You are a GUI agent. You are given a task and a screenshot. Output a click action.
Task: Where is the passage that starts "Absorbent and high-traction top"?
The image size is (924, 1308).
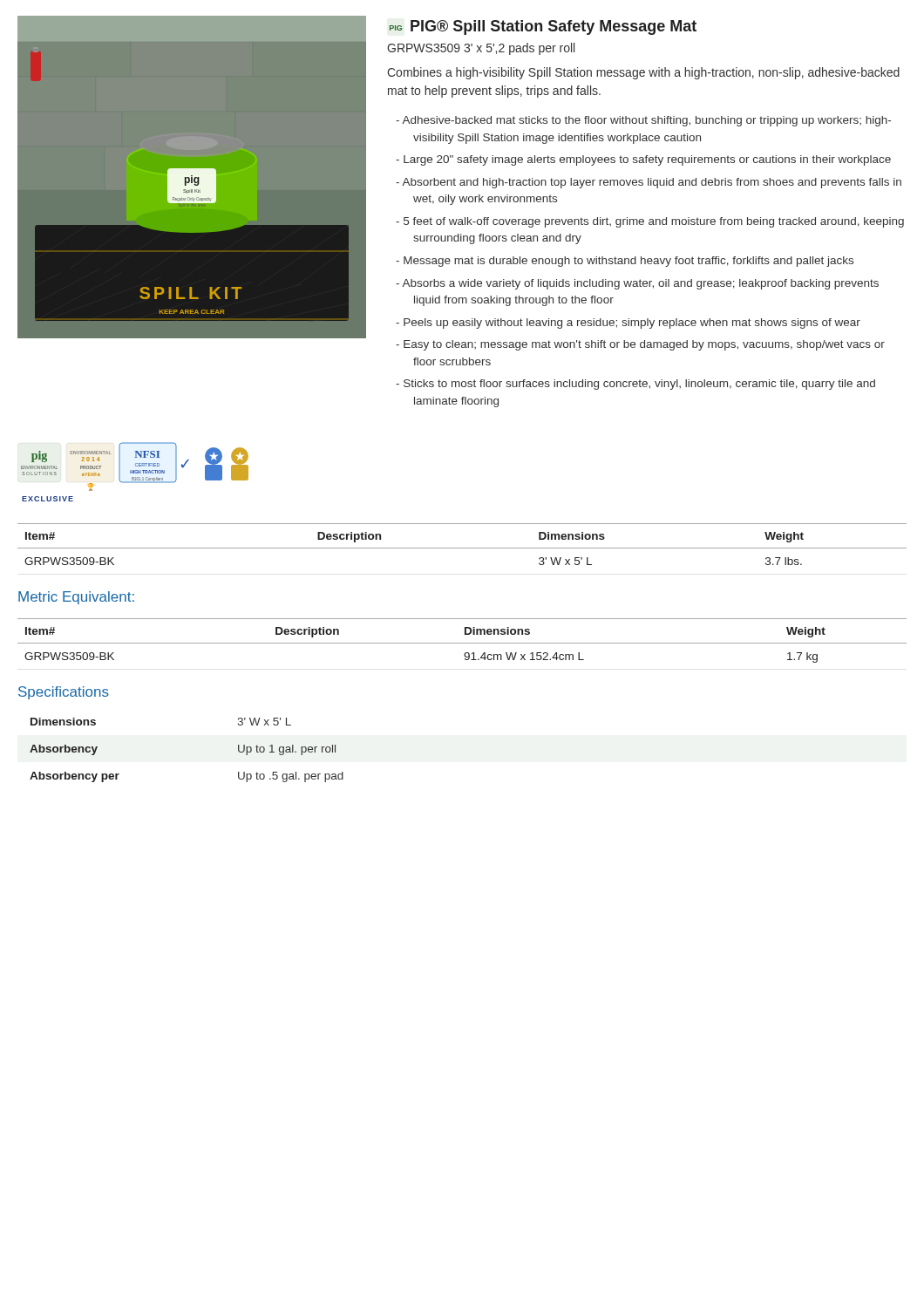[653, 190]
